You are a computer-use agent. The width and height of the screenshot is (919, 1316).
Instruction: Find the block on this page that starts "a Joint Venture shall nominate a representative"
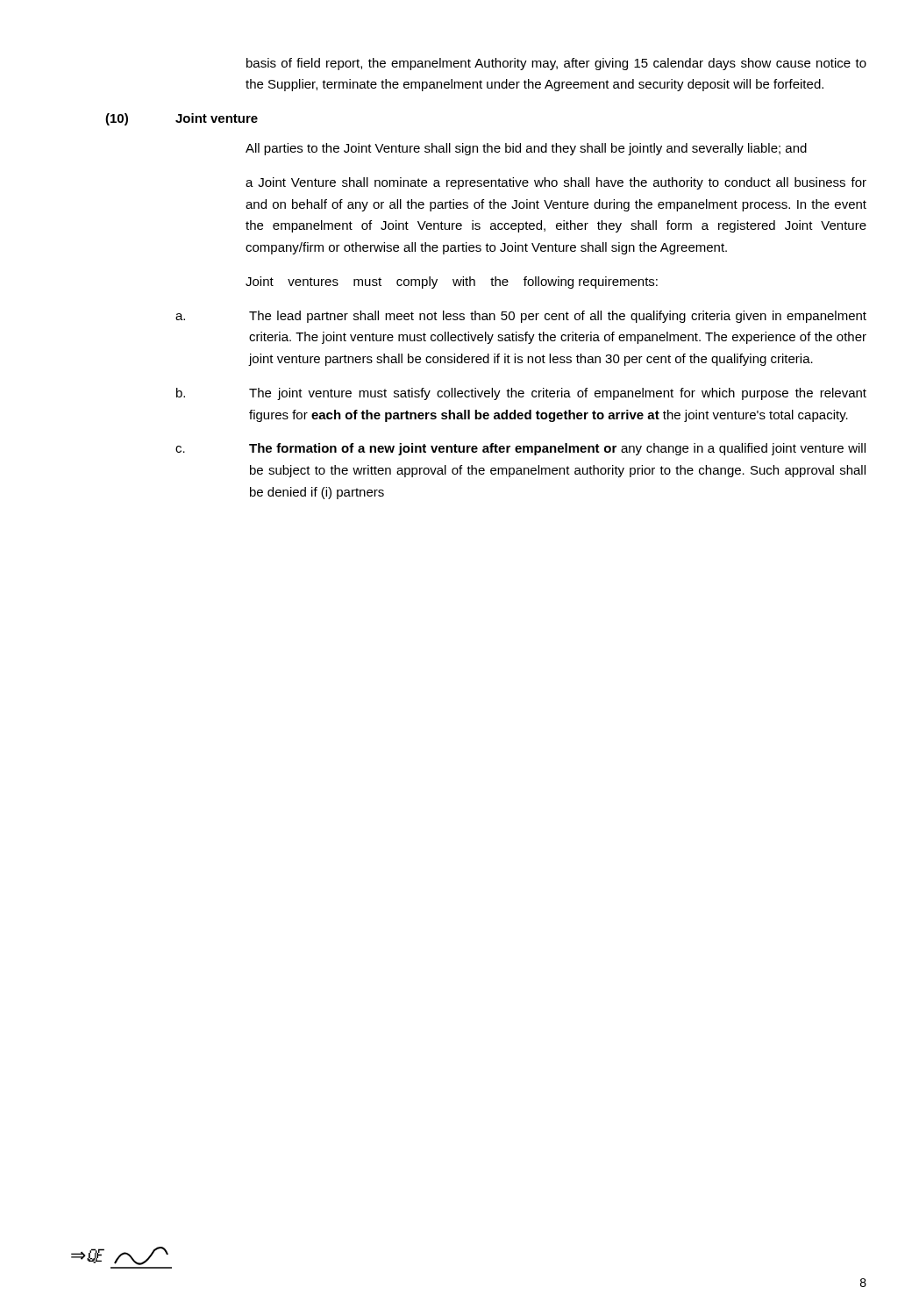556,214
